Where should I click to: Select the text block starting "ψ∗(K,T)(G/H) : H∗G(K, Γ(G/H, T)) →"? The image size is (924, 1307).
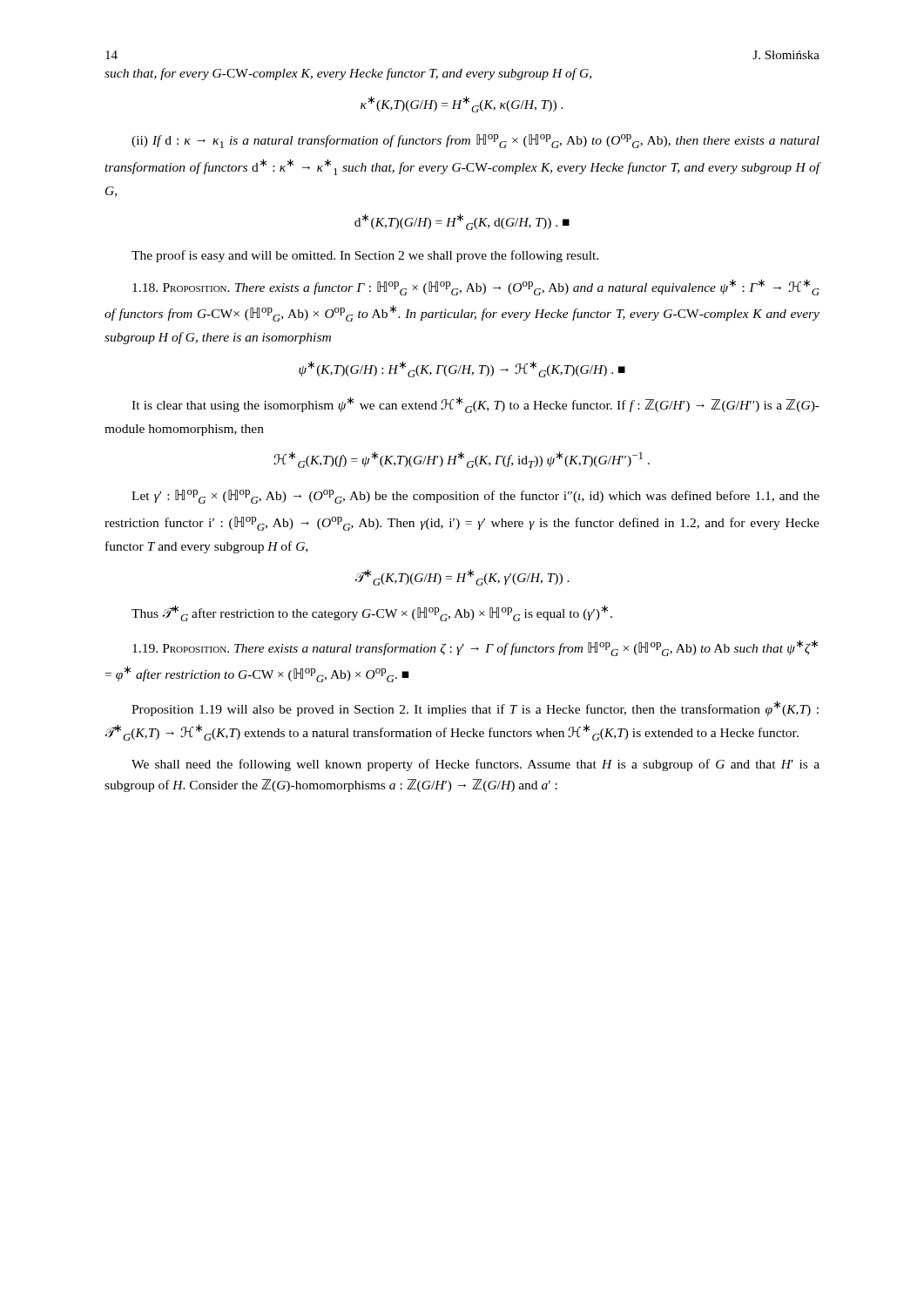click(462, 369)
